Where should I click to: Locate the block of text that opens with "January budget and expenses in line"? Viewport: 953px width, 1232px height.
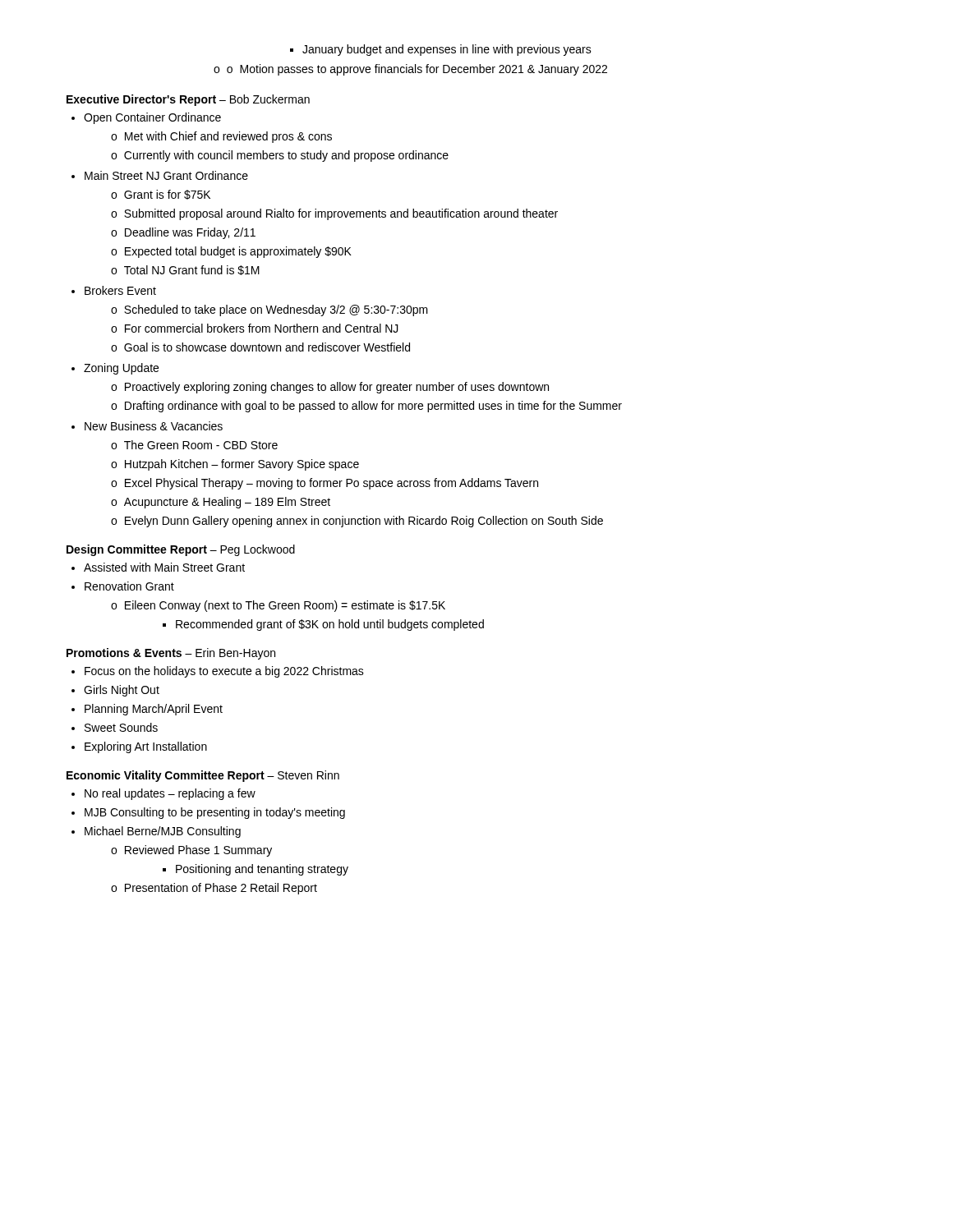tap(587, 50)
